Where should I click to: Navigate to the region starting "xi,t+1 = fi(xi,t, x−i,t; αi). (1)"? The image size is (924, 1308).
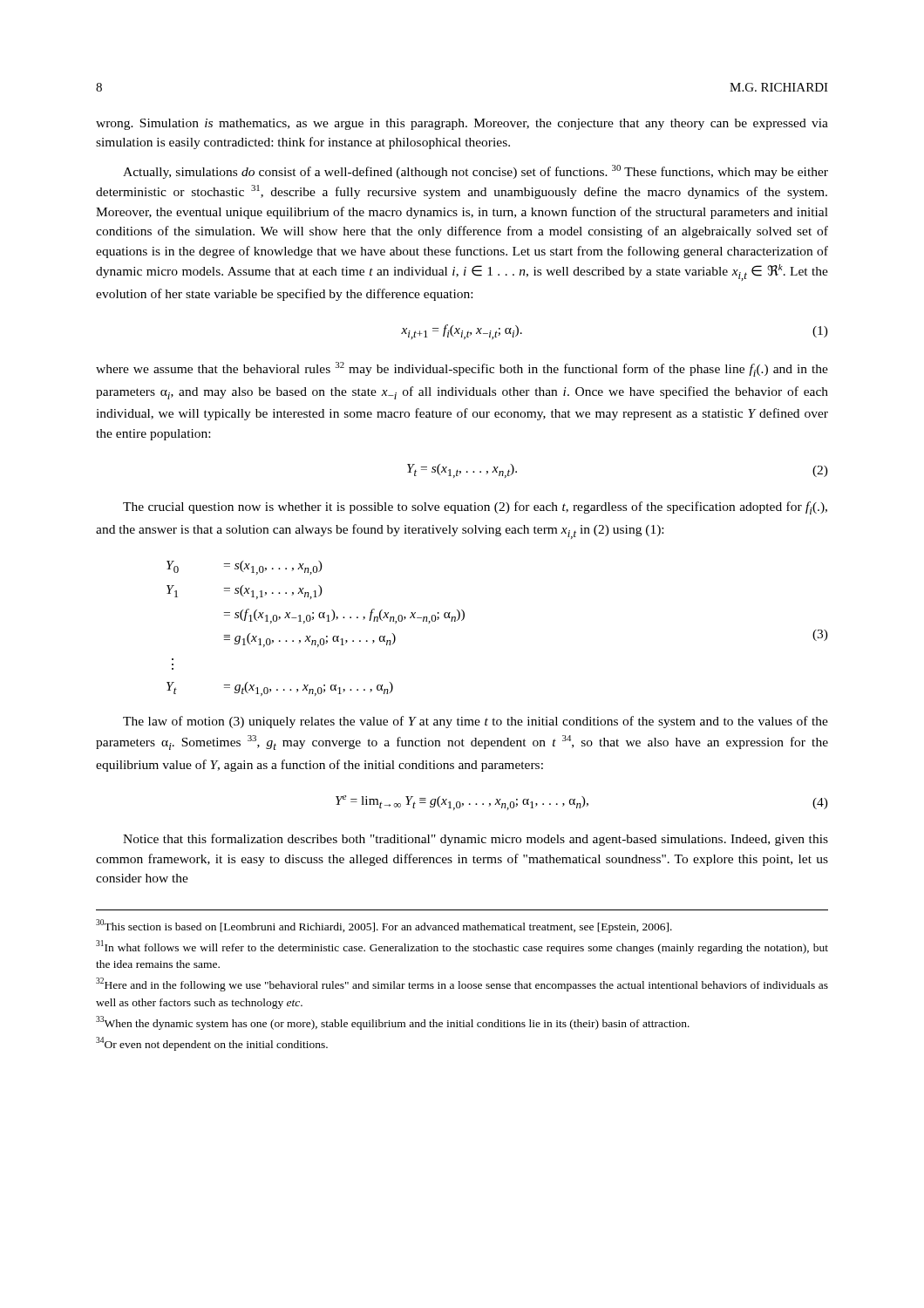pyautogui.click(x=462, y=331)
